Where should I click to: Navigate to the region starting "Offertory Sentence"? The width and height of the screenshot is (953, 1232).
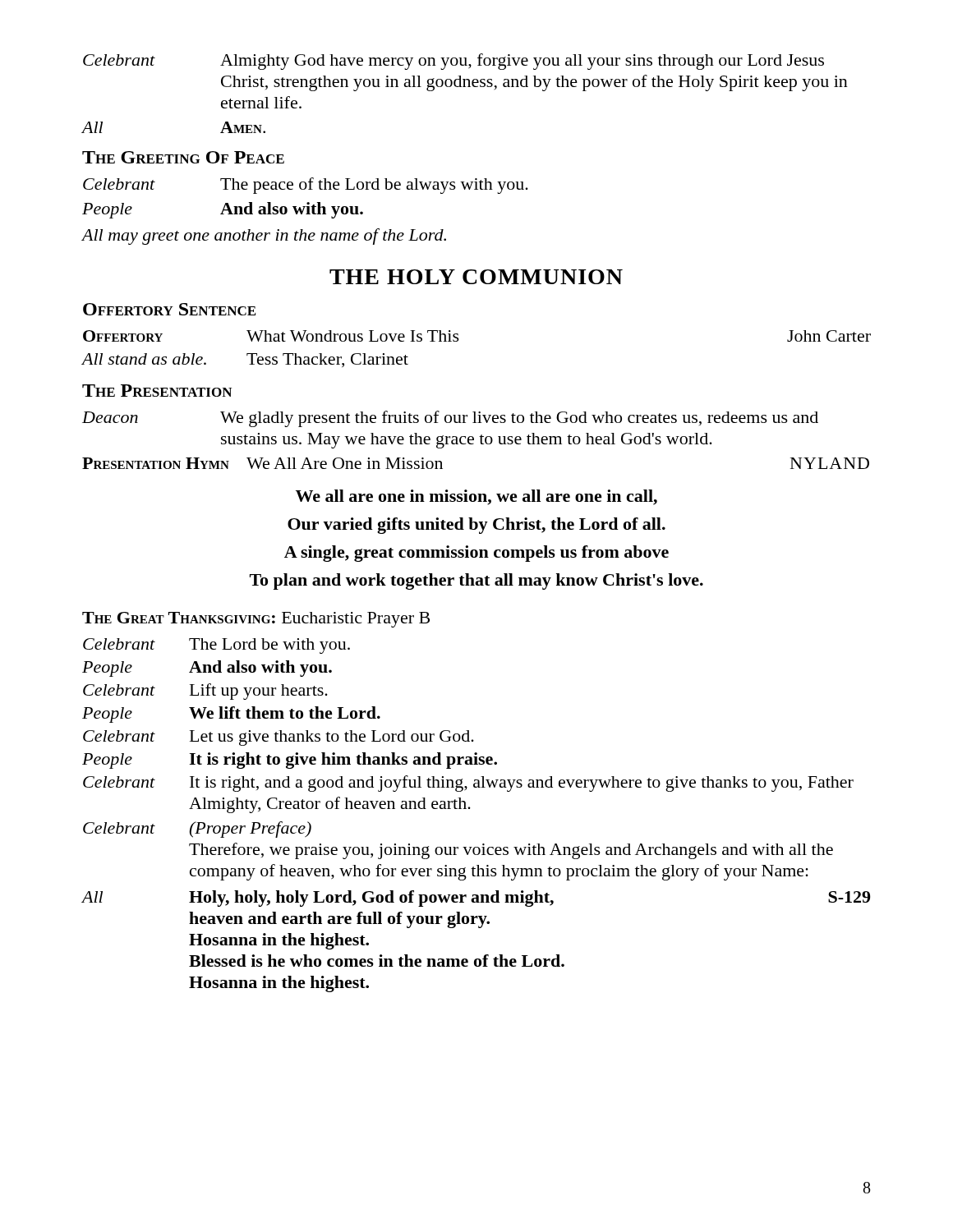[x=169, y=309]
